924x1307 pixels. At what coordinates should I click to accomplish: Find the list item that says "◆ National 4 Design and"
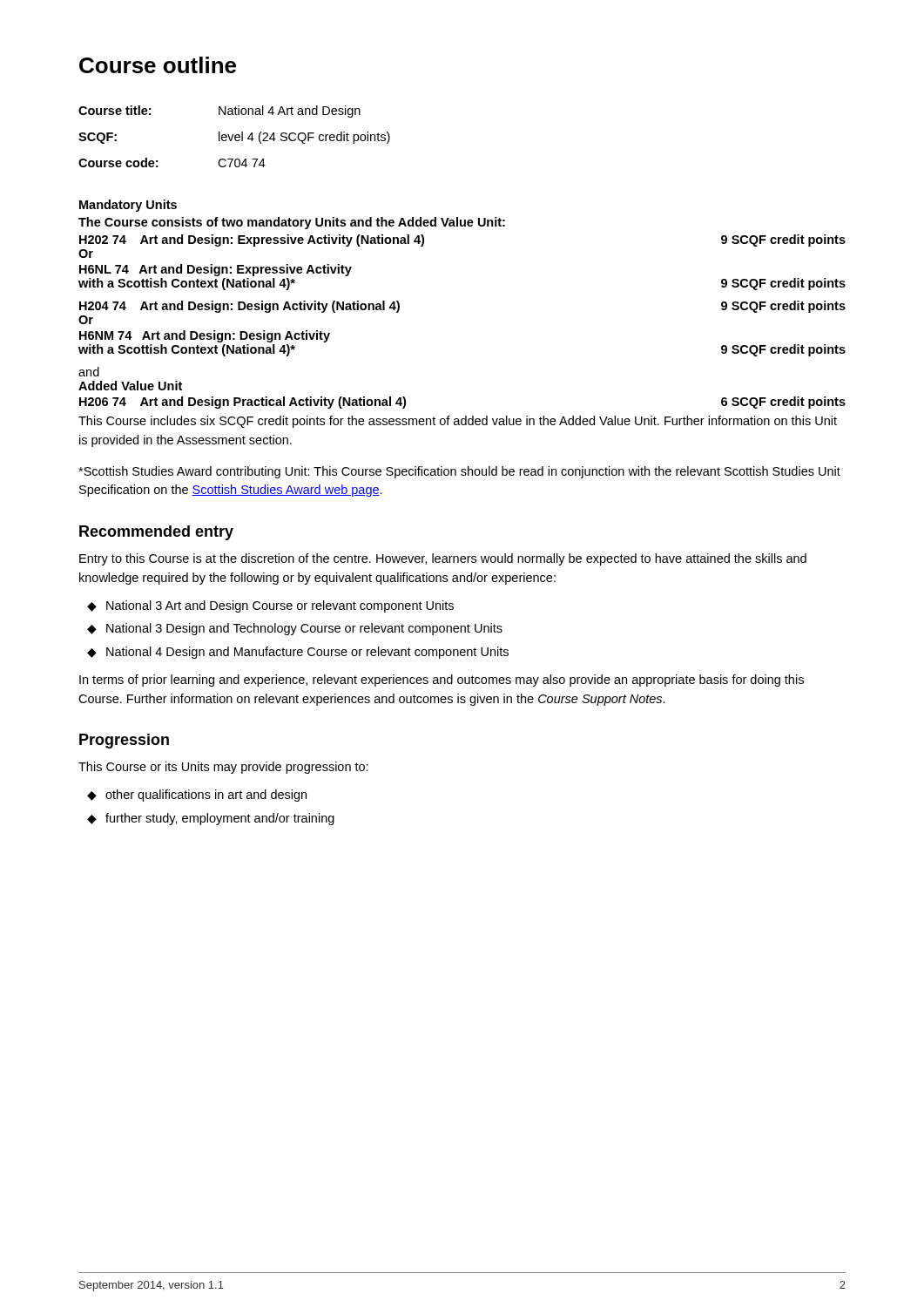tap(298, 653)
